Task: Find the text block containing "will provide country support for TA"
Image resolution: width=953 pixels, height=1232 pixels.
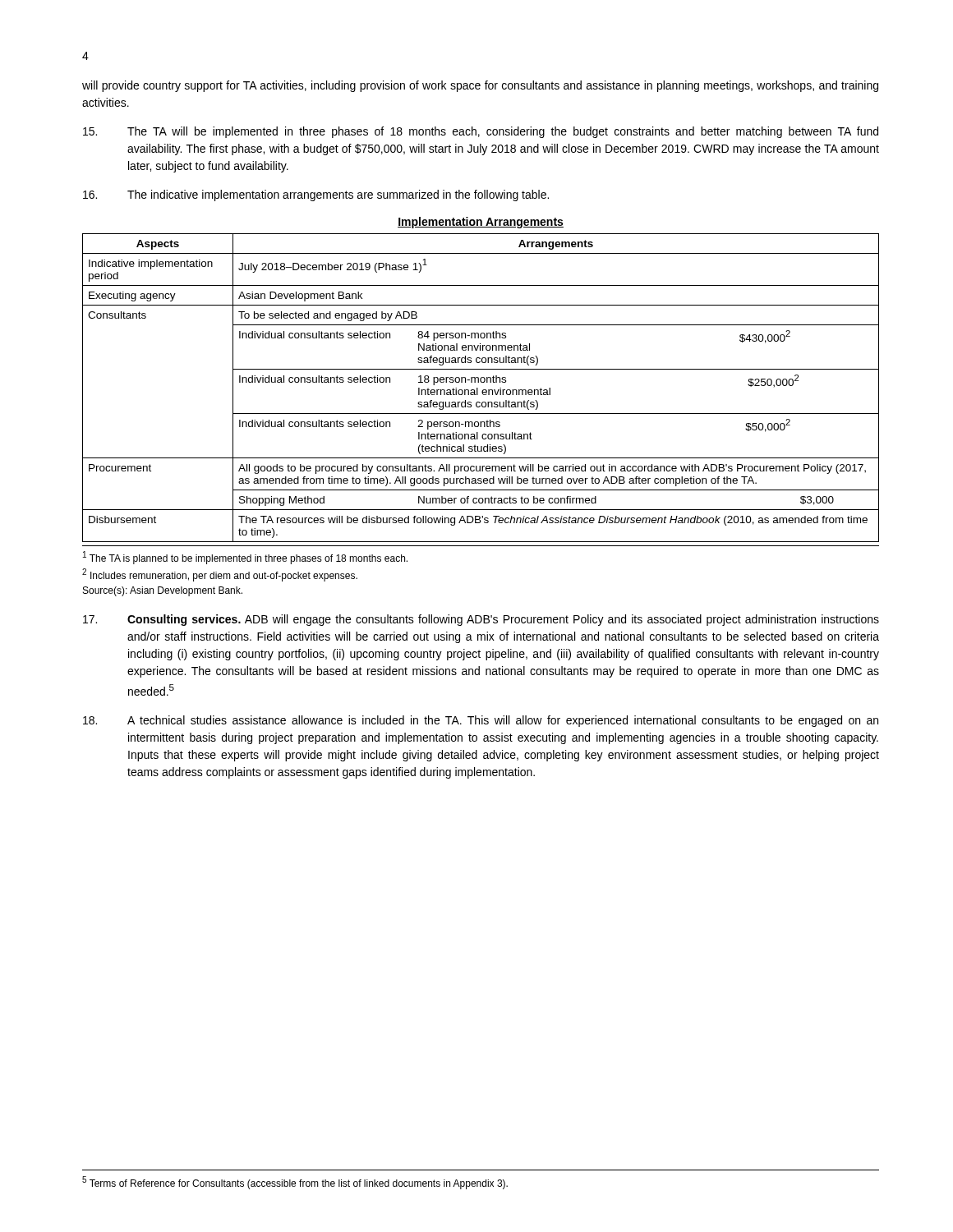Action: coord(481,94)
